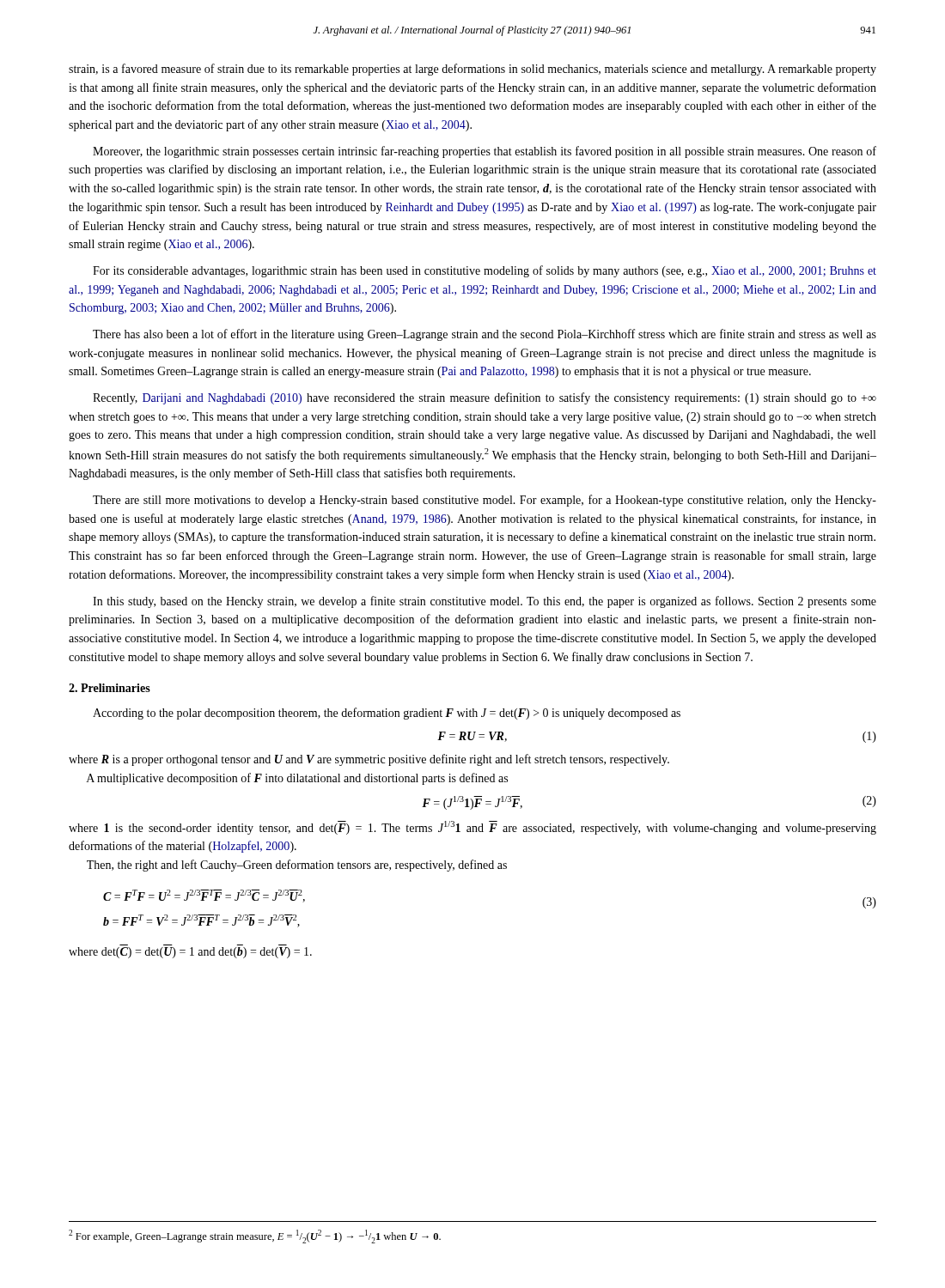Click on the text block with the text "where R is a proper orthogonal tensor and"
This screenshot has width=945, height=1288.
(472, 769)
